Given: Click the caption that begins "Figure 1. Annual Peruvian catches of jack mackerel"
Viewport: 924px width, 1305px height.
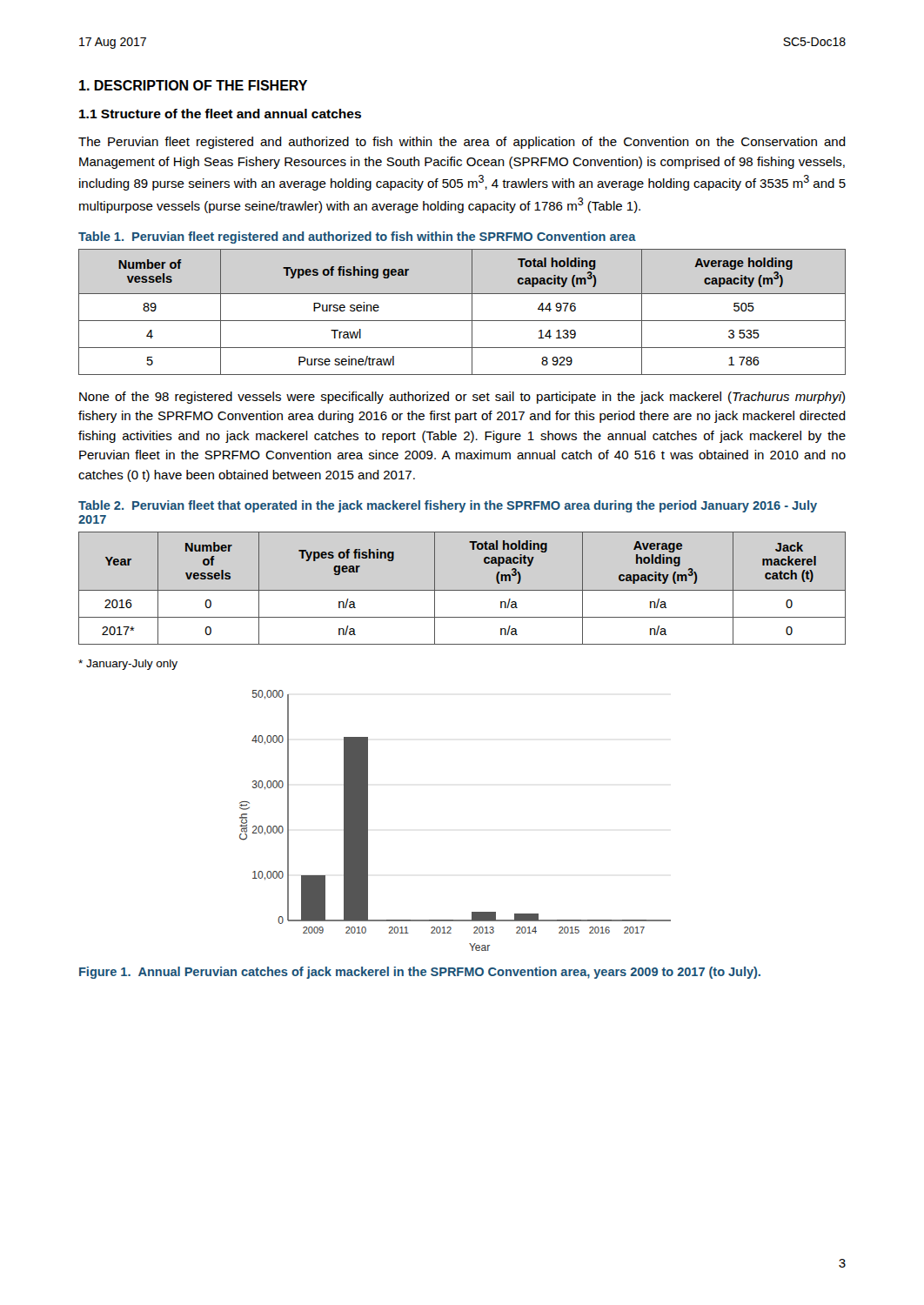Looking at the screenshot, I should [x=420, y=972].
